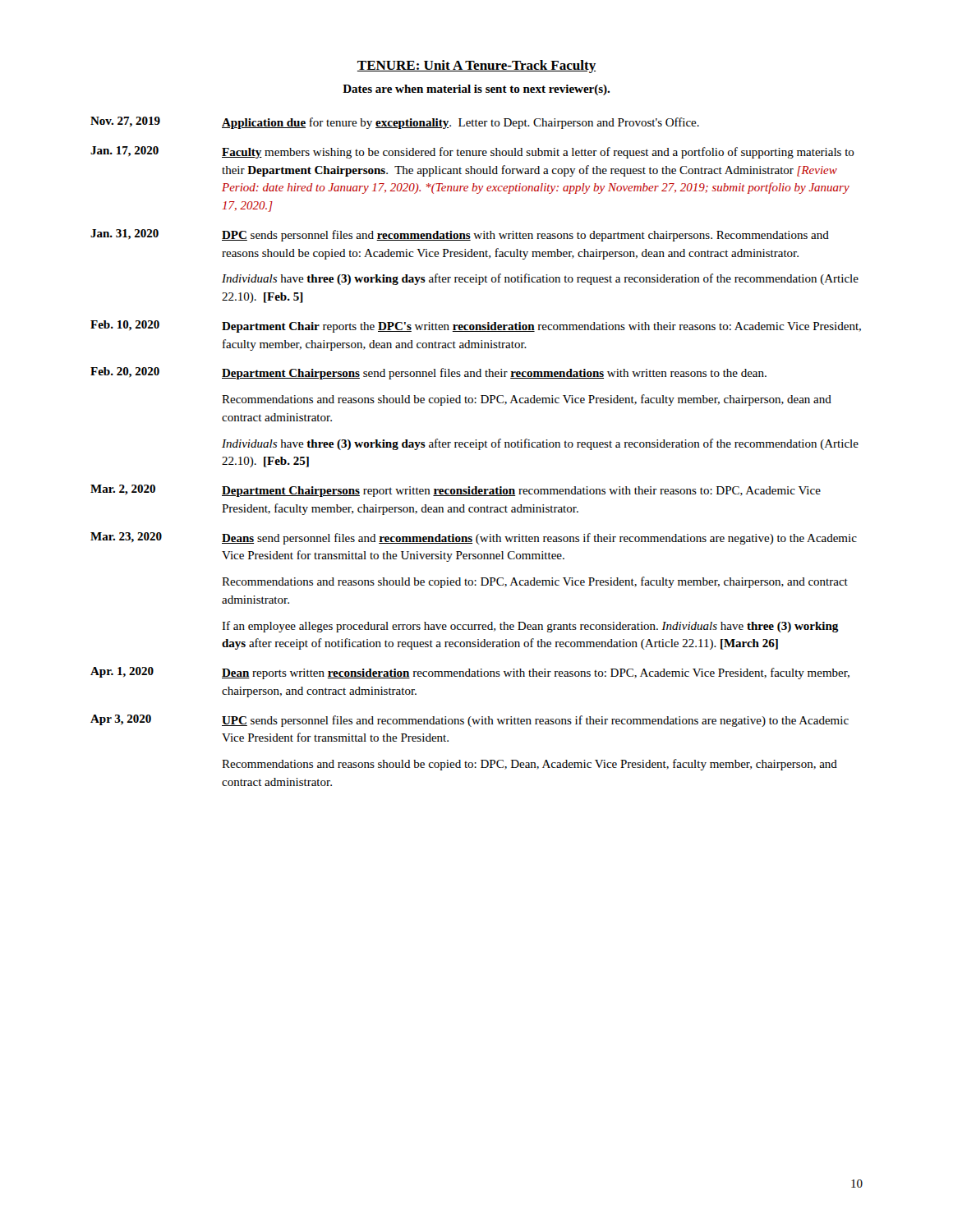Image resolution: width=953 pixels, height=1232 pixels.
Task: Select the region starting "Nov. 27, 2019 Application due for tenure"
Action: coord(476,123)
